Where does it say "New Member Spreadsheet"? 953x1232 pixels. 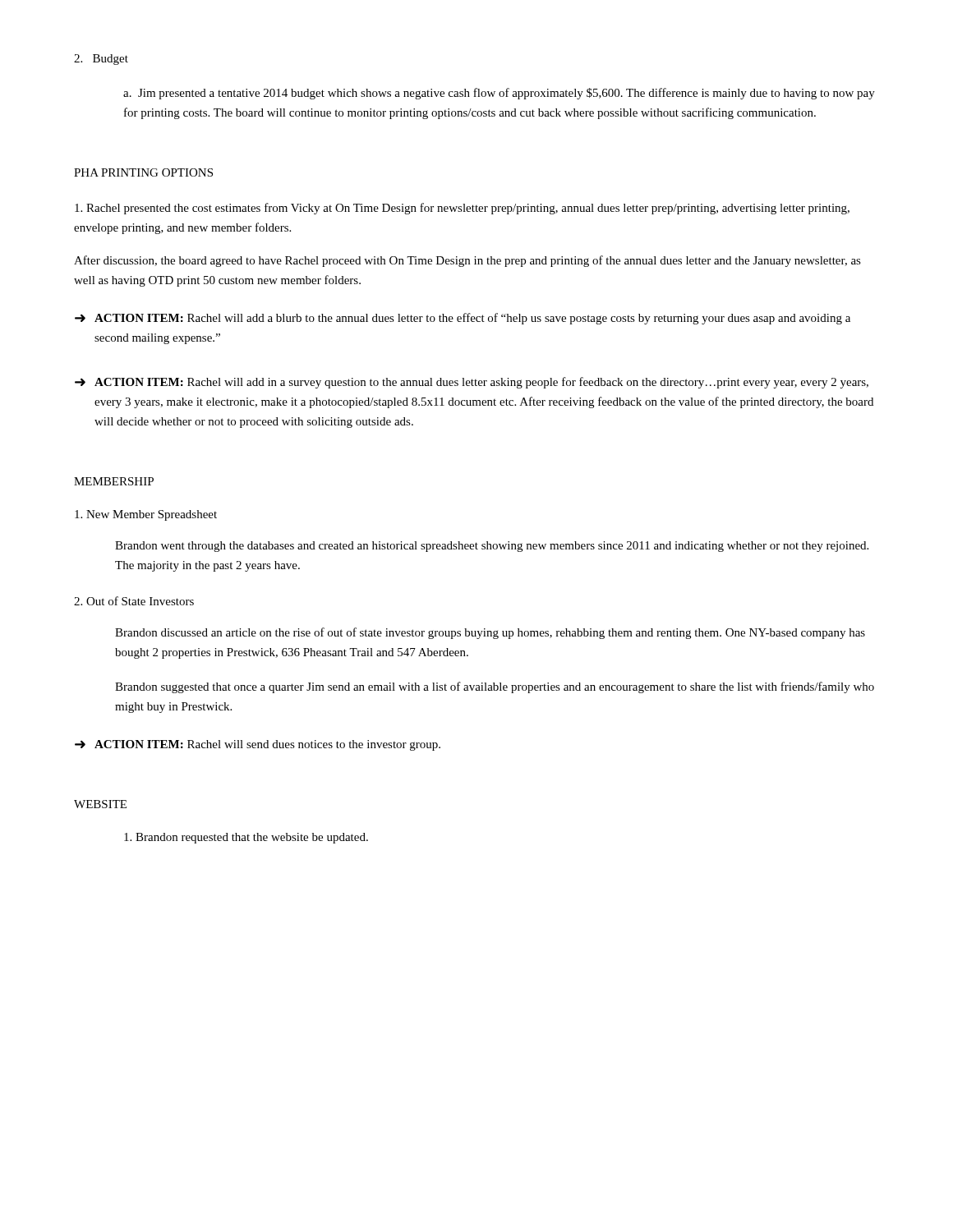pos(146,515)
